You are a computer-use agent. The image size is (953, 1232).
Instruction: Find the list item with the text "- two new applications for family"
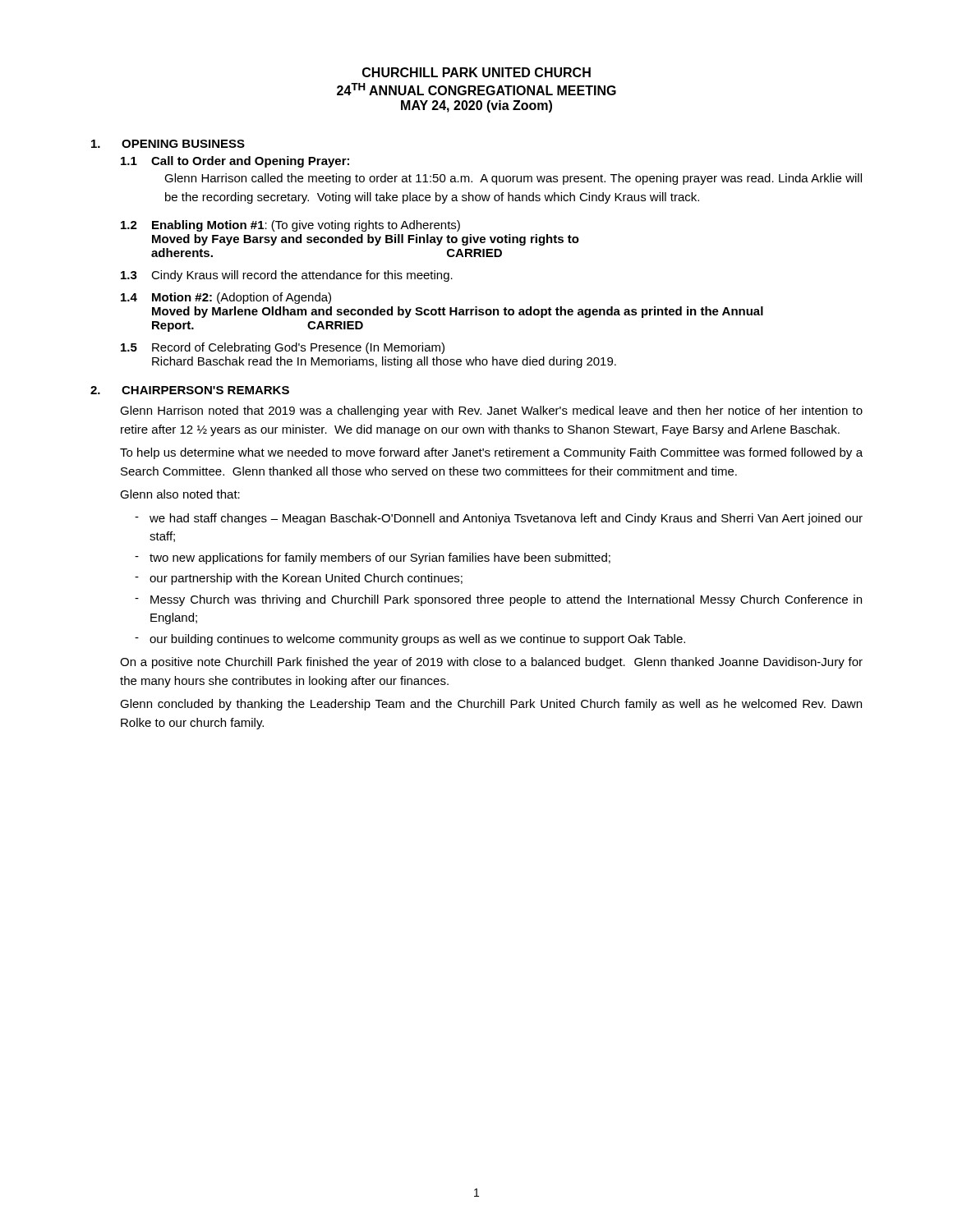(373, 558)
